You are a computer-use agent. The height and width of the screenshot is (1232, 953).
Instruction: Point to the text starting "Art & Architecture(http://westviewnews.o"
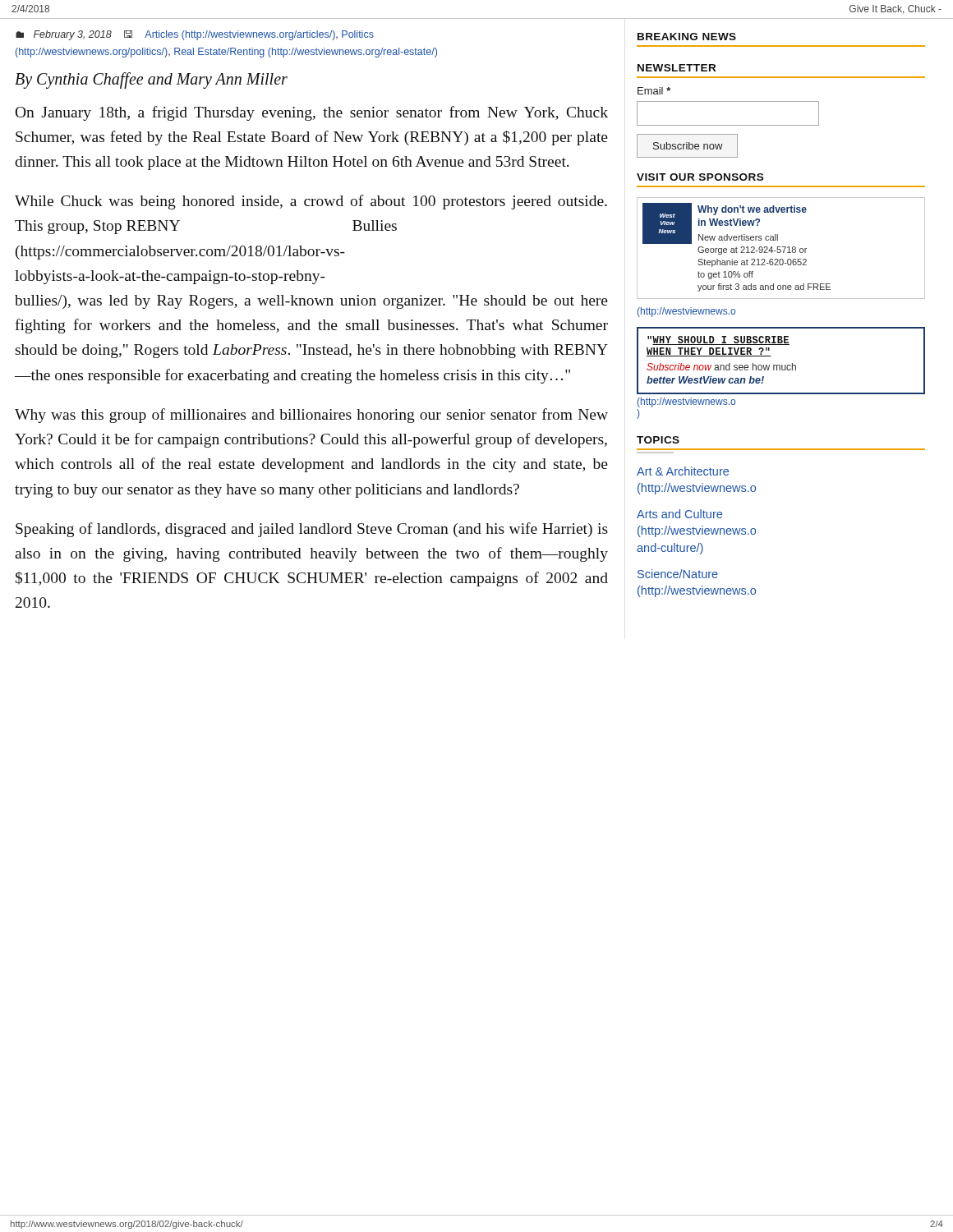coord(683,471)
